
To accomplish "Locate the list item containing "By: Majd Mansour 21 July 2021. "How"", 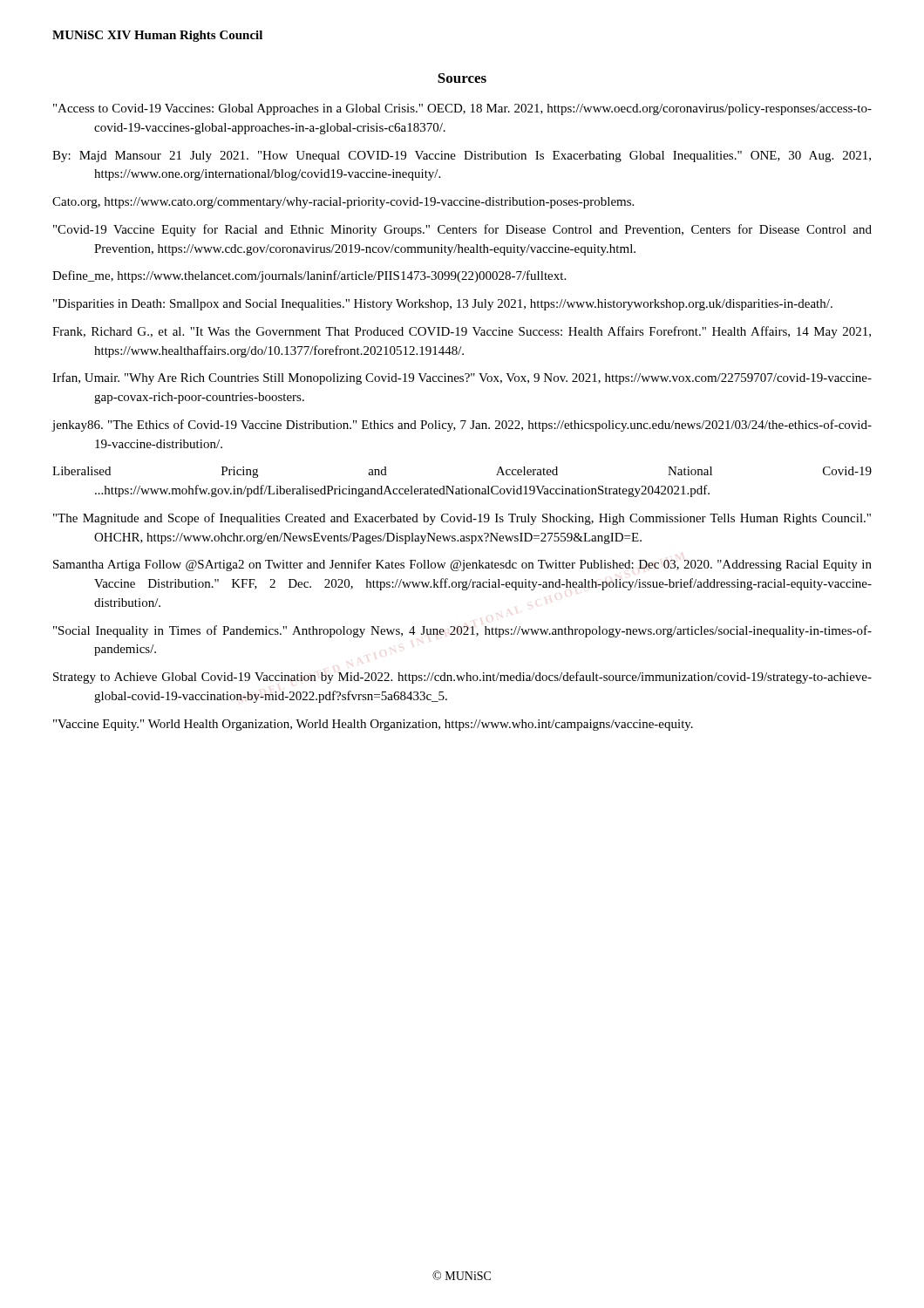I will [462, 164].
